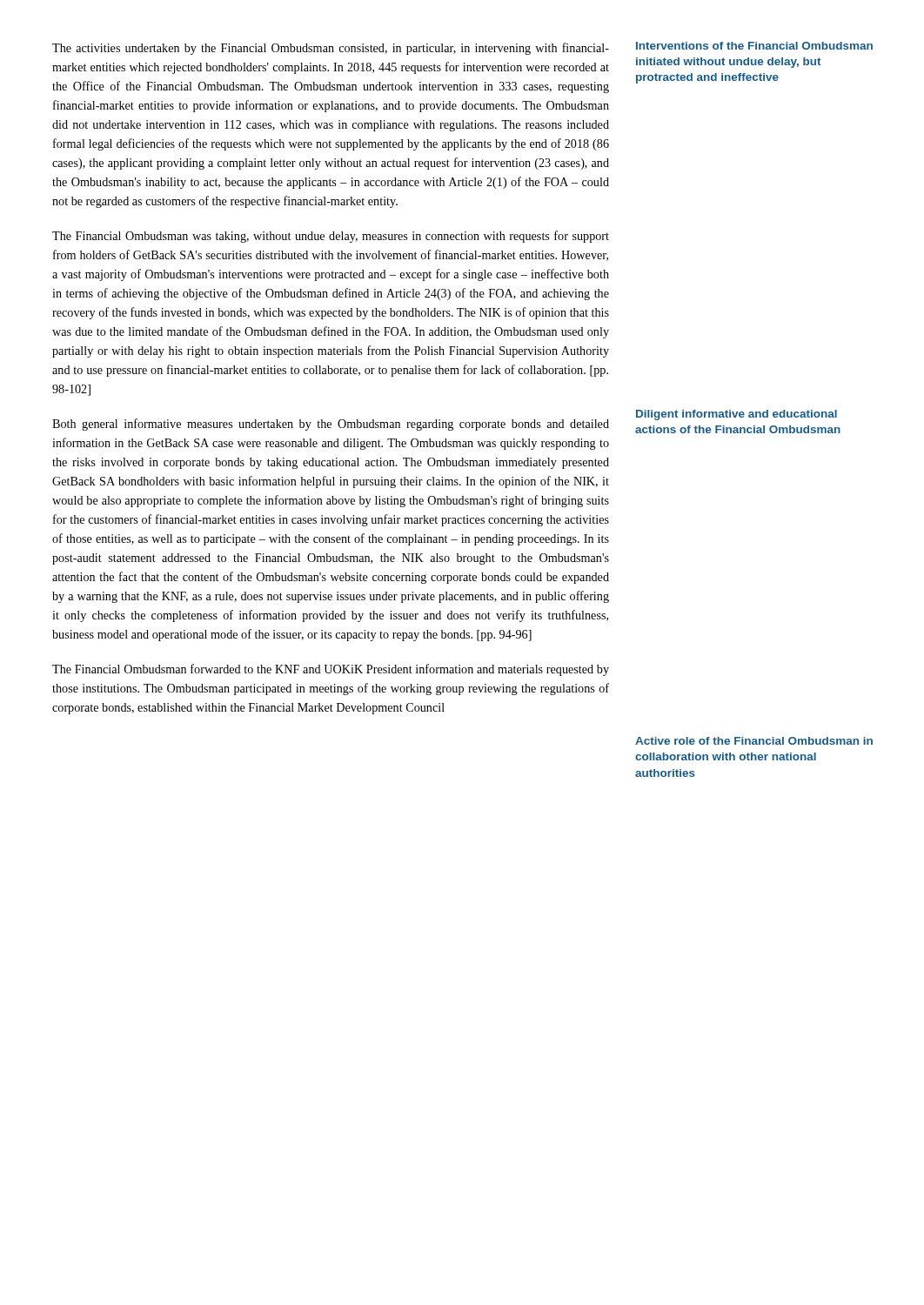Select the text block that reads "The activities undertaken by the"
The height and width of the screenshot is (1305, 924).
pos(331,124)
